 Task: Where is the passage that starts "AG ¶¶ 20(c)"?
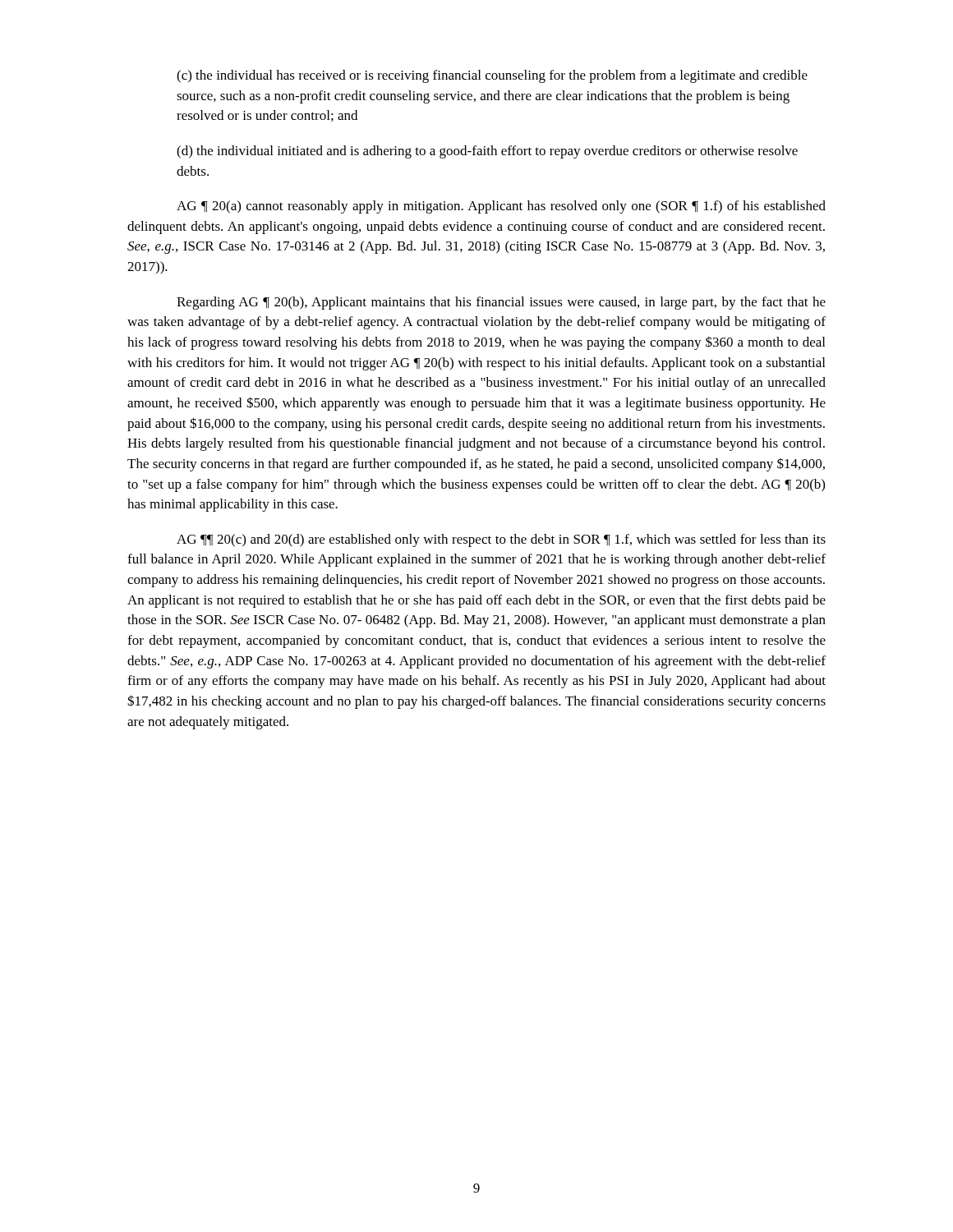click(476, 630)
